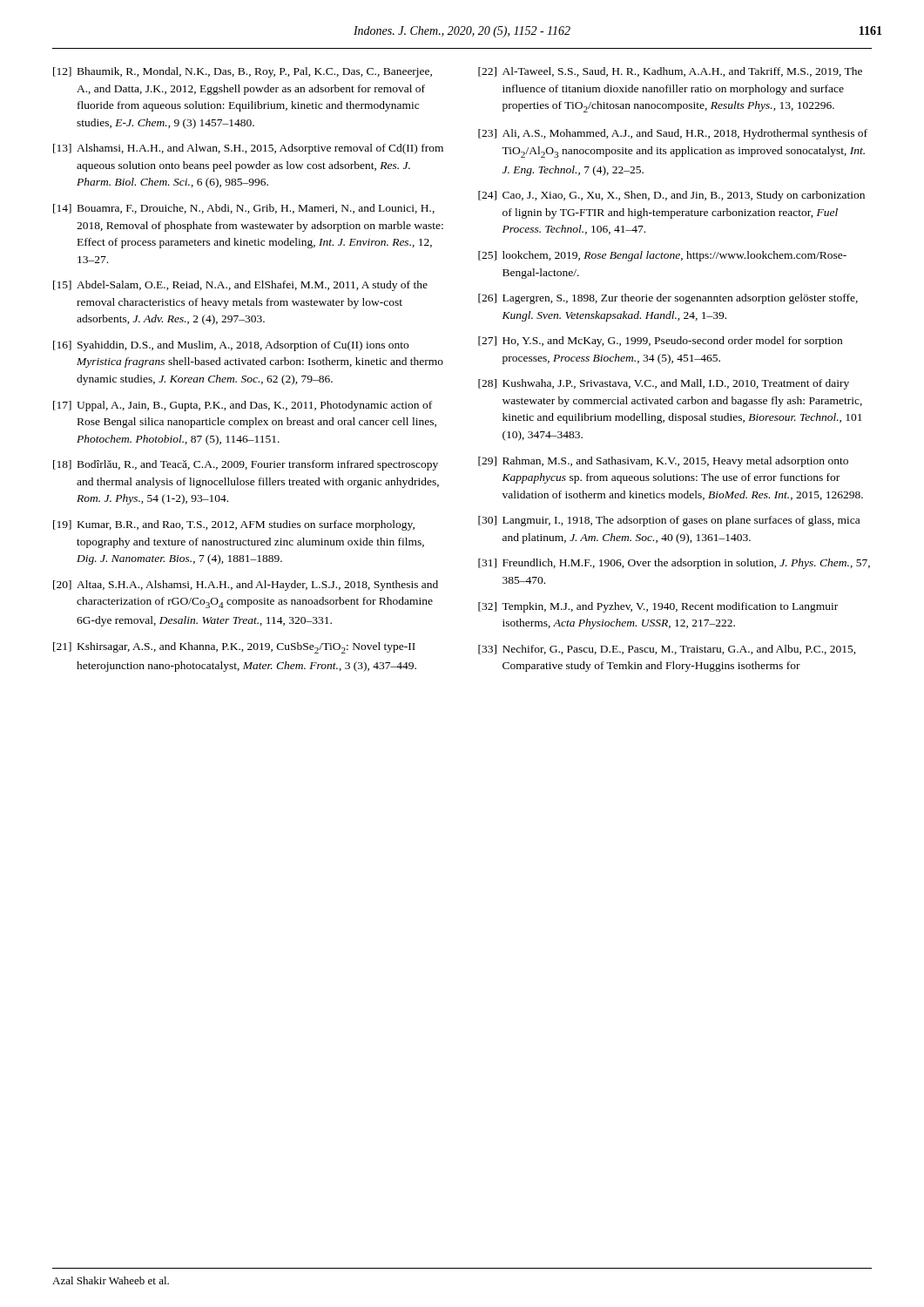Where is the passage that starts "[12] Bhaumik, R., Mondal,"?
The height and width of the screenshot is (1307, 924).
[x=249, y=97]
